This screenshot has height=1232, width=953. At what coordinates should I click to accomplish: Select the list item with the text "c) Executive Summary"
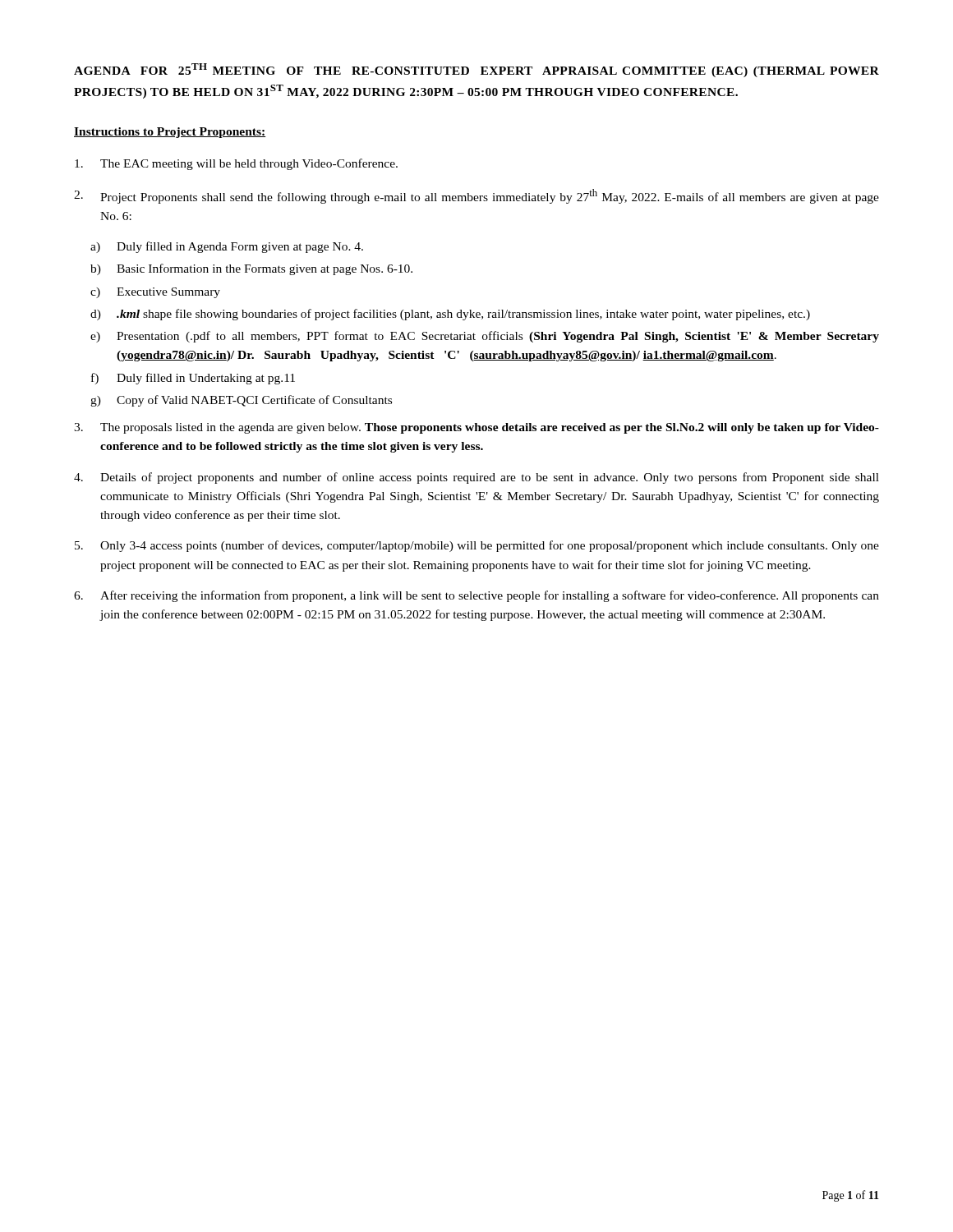tap(155, 293)
